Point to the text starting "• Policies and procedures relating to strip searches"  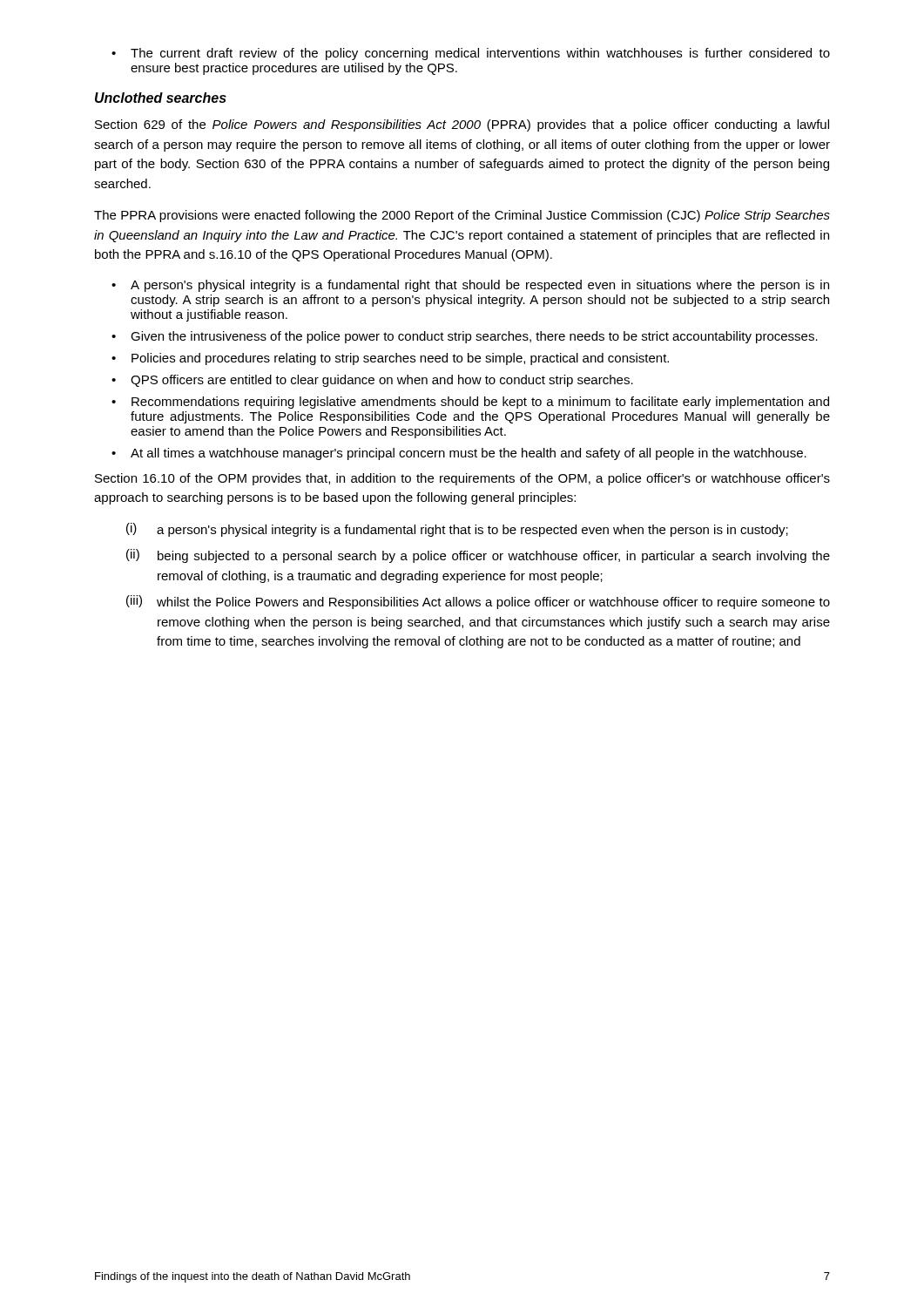(x=471, y=357)
